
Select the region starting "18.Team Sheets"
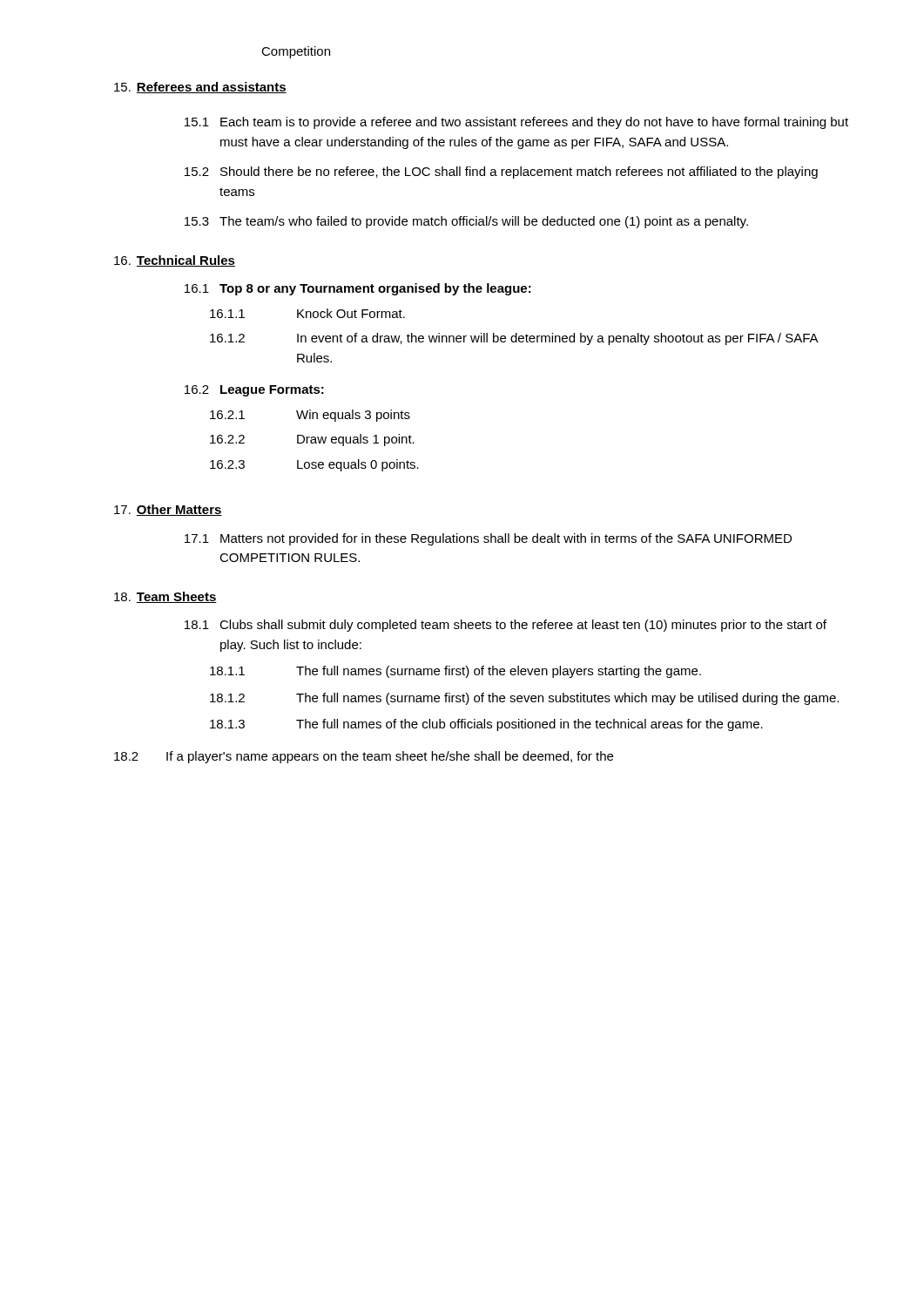[x=165, y=596]
